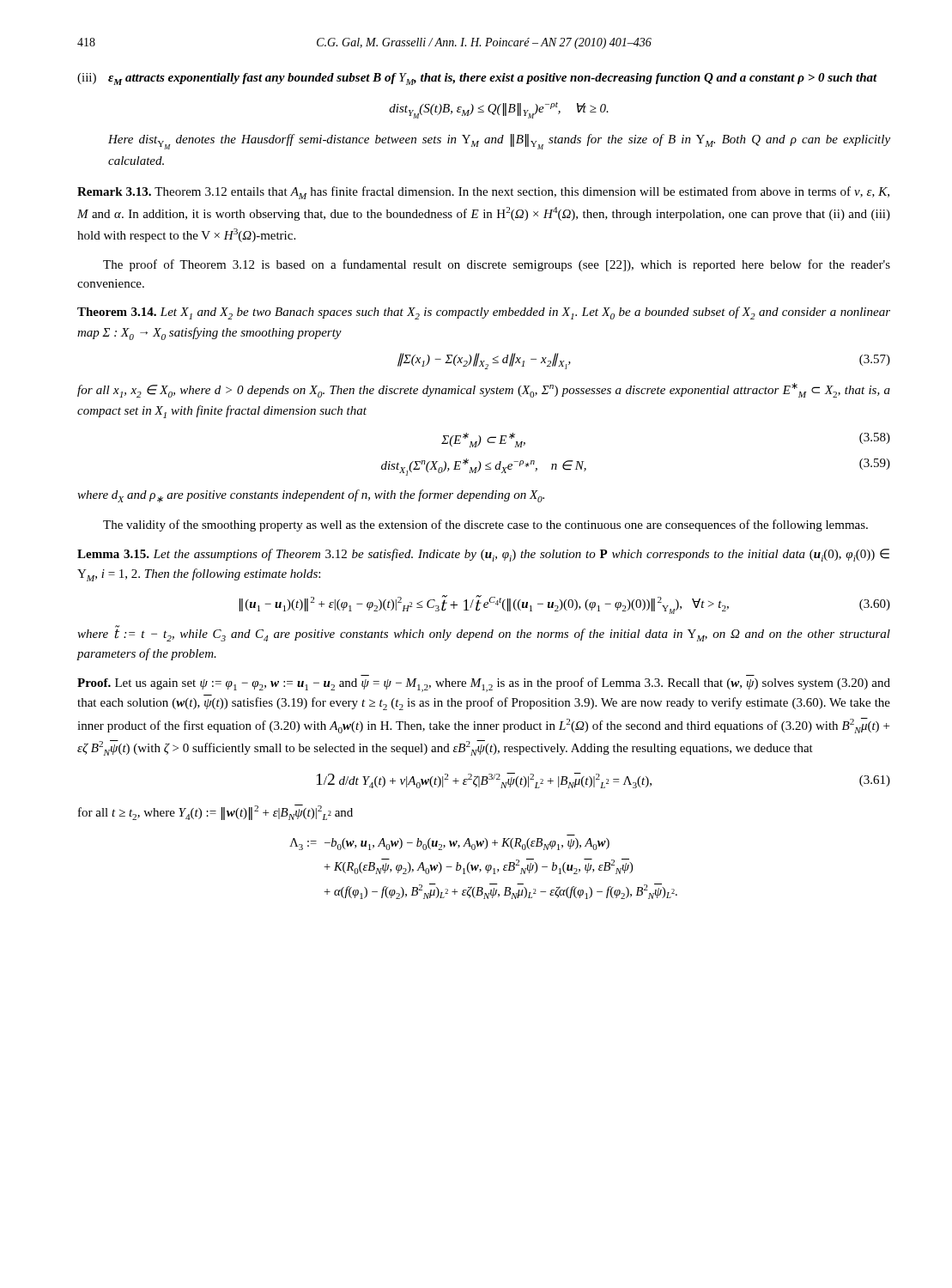Where is the passage that starts "Lemma 3.15. Let"?
The height and width of the screenshot is (1288, 952).
point(484,565)
